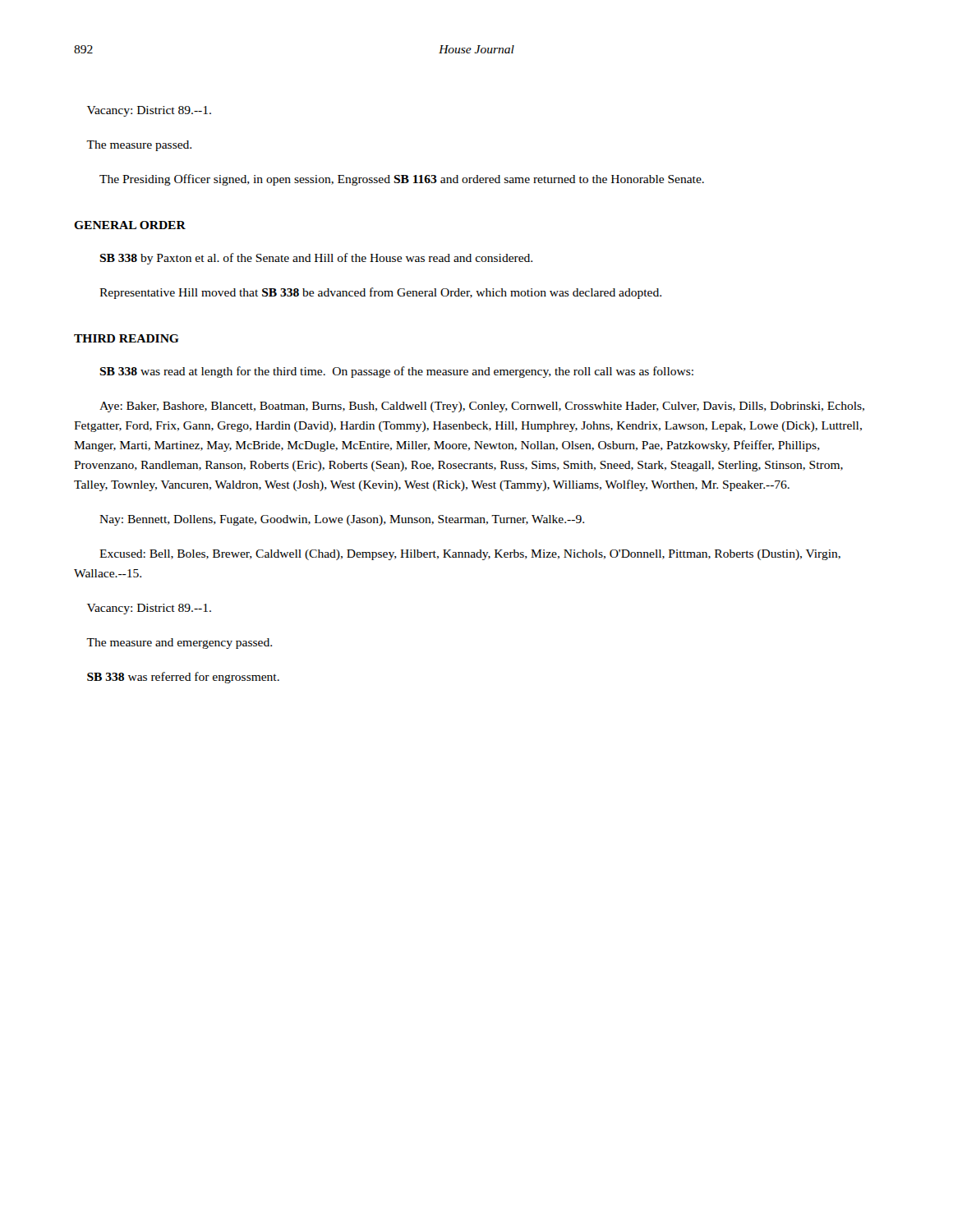Find the text block that says "Representative Hill moved that SB"
The height and width of the screenshot is (1232, 953).
pos(368,292)
